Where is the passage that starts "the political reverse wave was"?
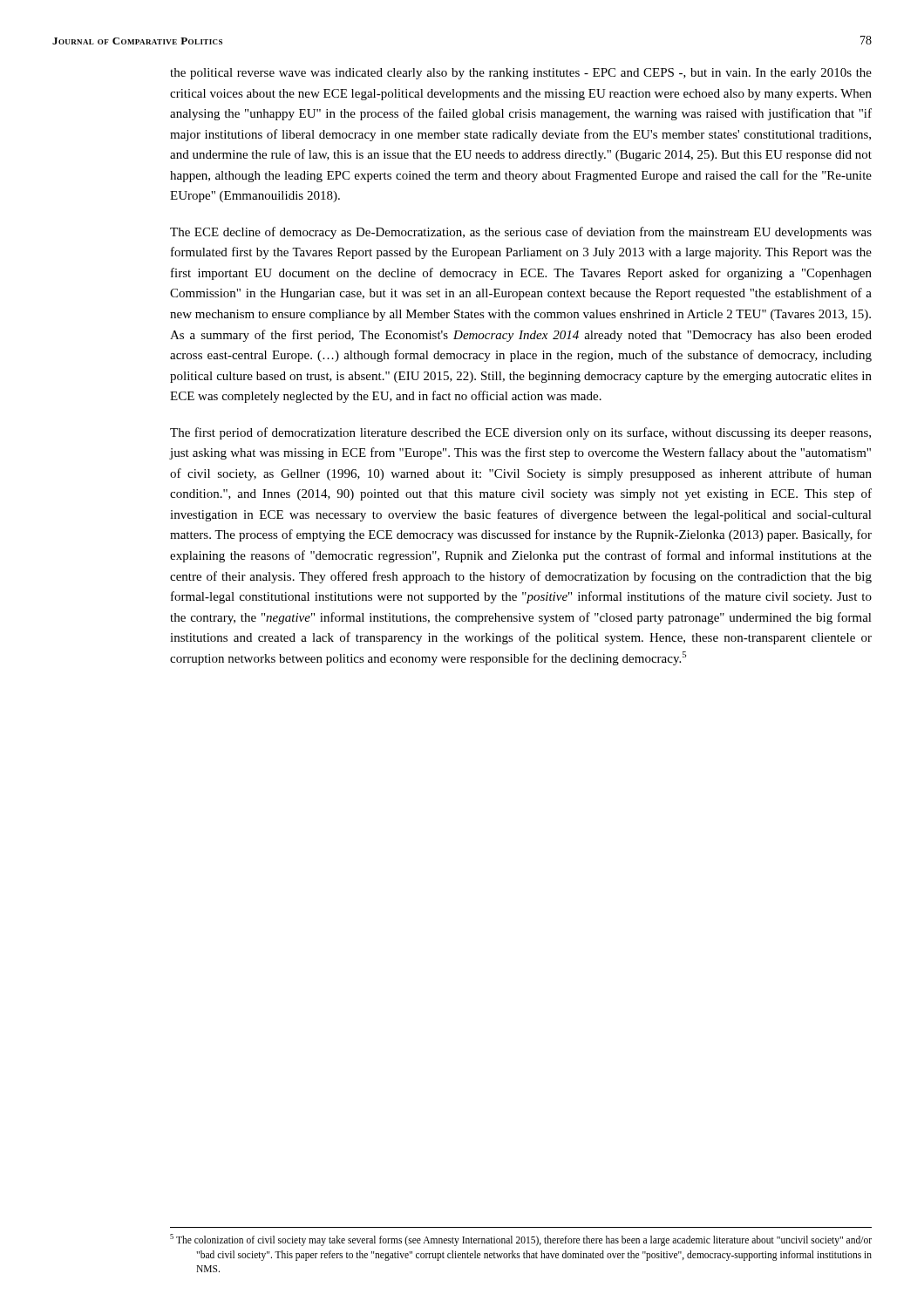Viewport: 924px width, 1308px height. (521, 134)
